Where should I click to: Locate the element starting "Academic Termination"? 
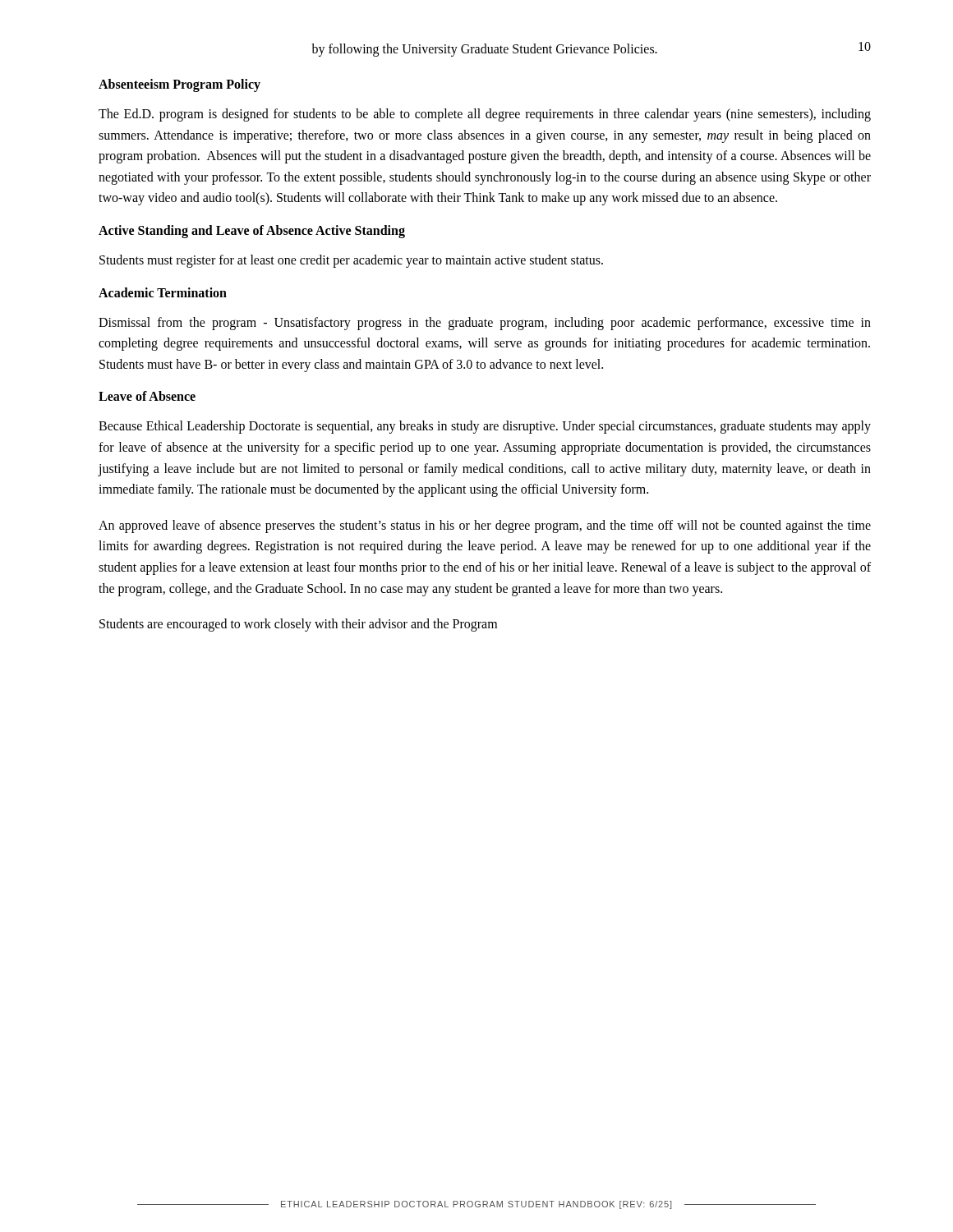163,292
